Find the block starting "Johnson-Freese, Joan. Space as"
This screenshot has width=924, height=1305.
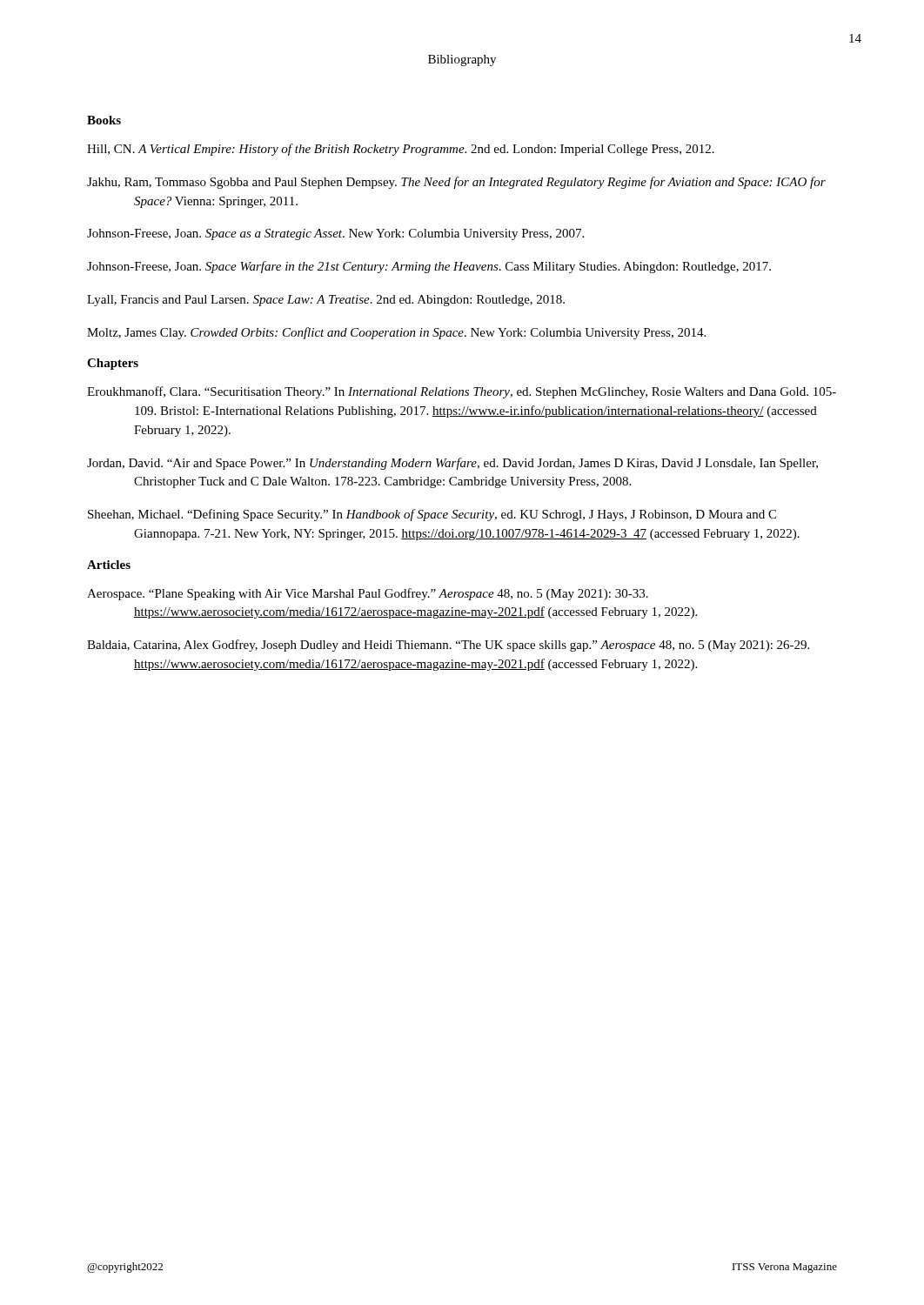click(336, 233)
